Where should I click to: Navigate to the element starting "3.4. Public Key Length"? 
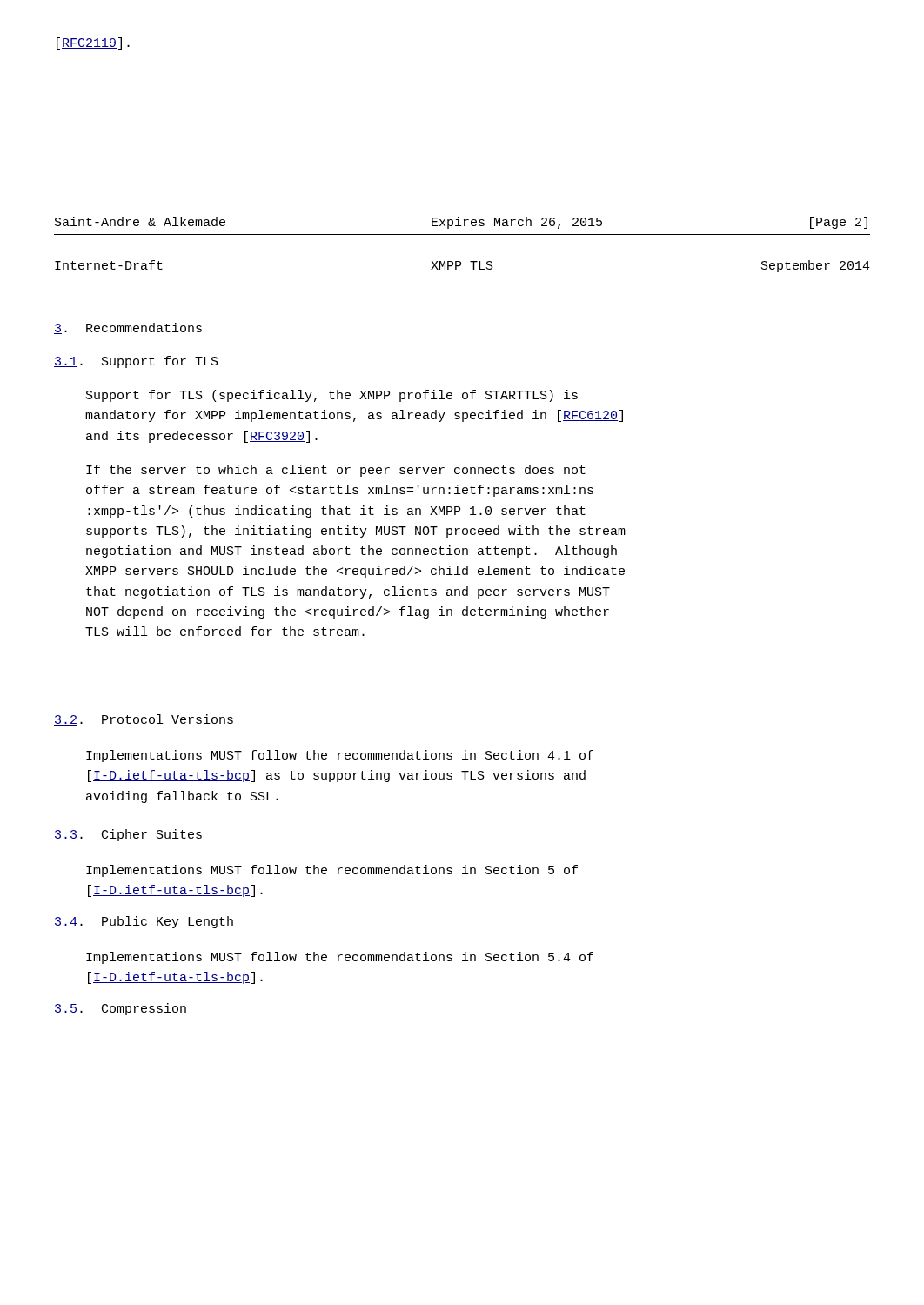pyautogui.click(x=144, y=923)
